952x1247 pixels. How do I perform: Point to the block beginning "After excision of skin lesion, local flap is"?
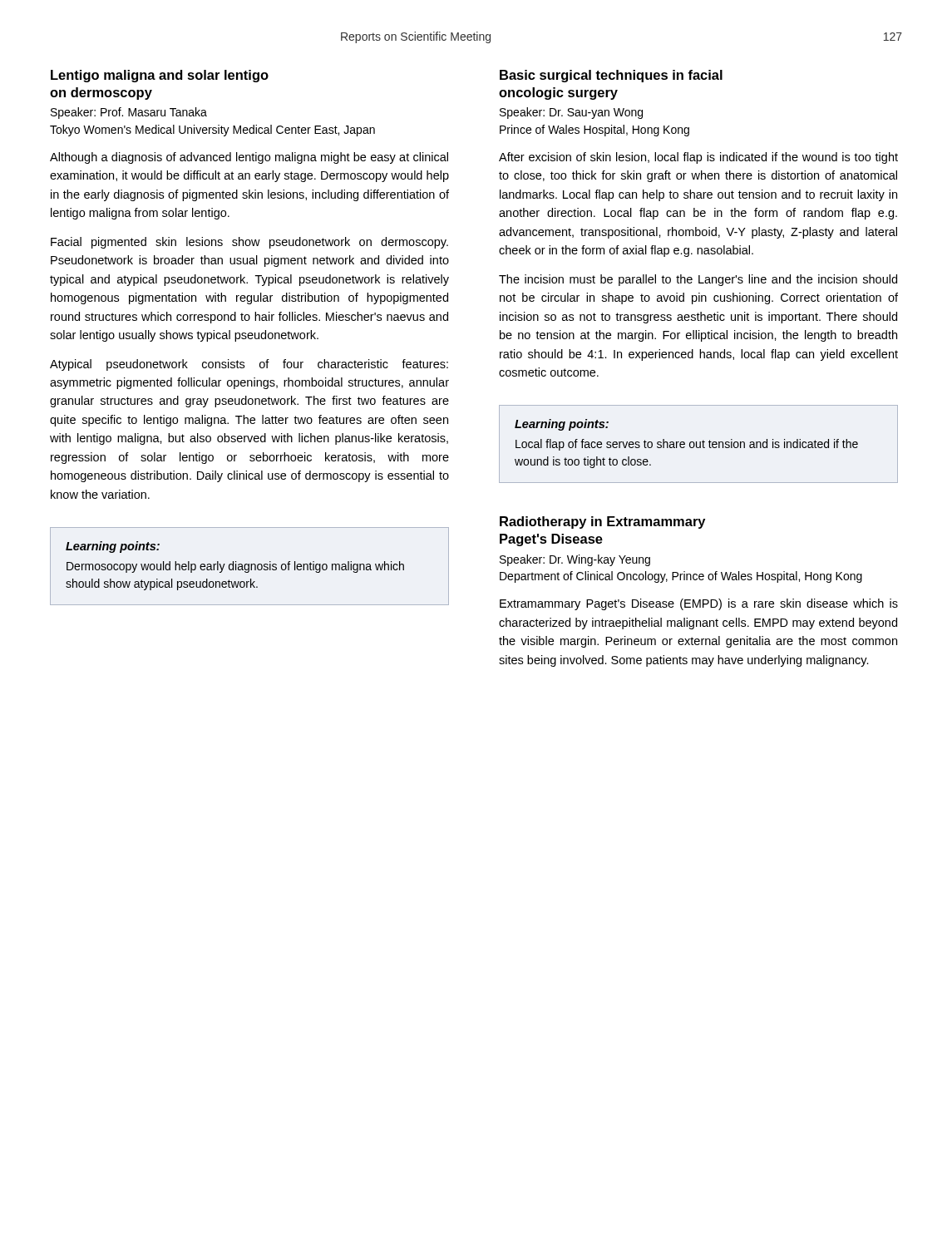click(698, 204)
